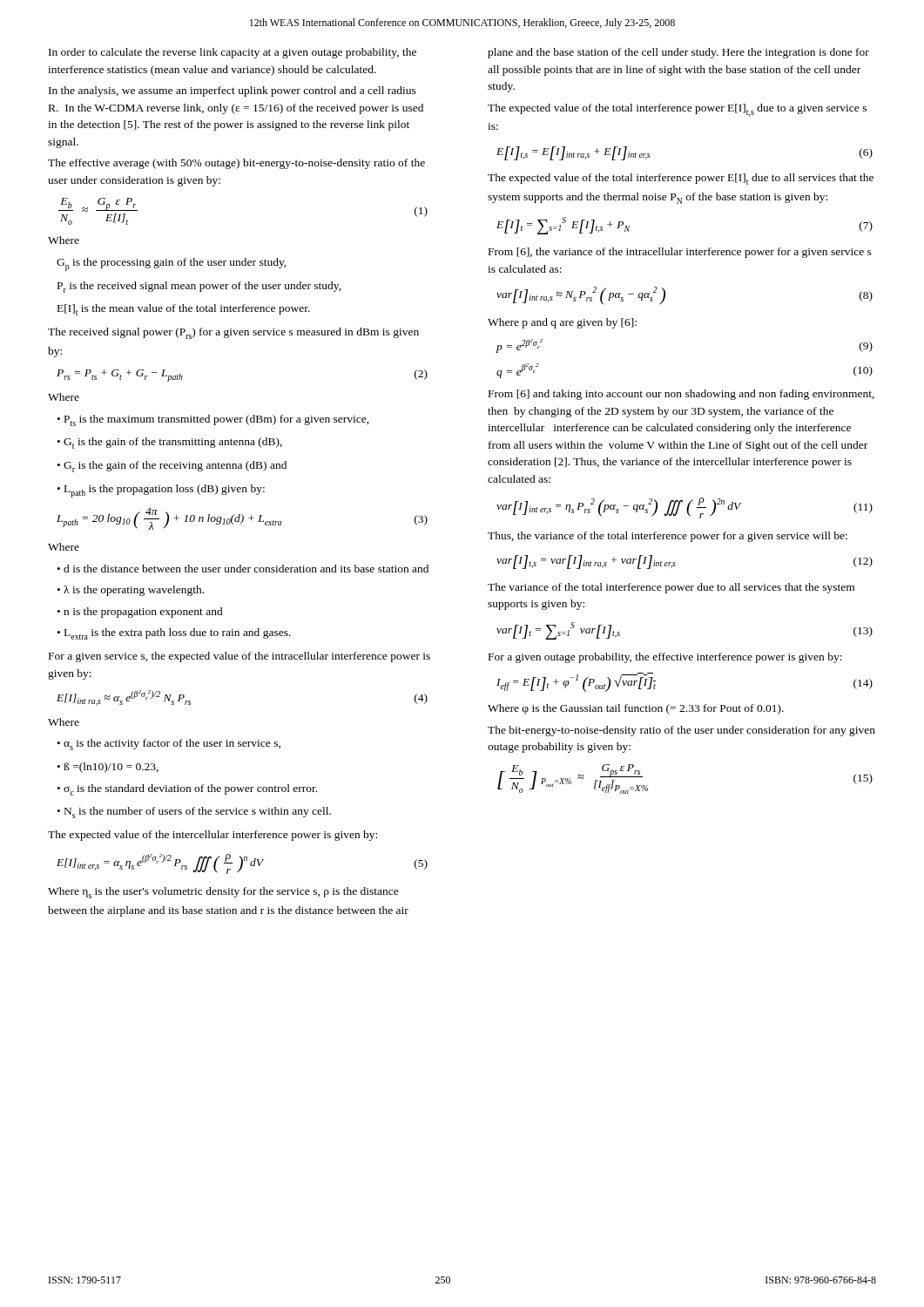This screenshot has width=924, height=1307.
Task: Locate the region starting "In order to calculate the reverse link capacity"
Action: [239, 61]
